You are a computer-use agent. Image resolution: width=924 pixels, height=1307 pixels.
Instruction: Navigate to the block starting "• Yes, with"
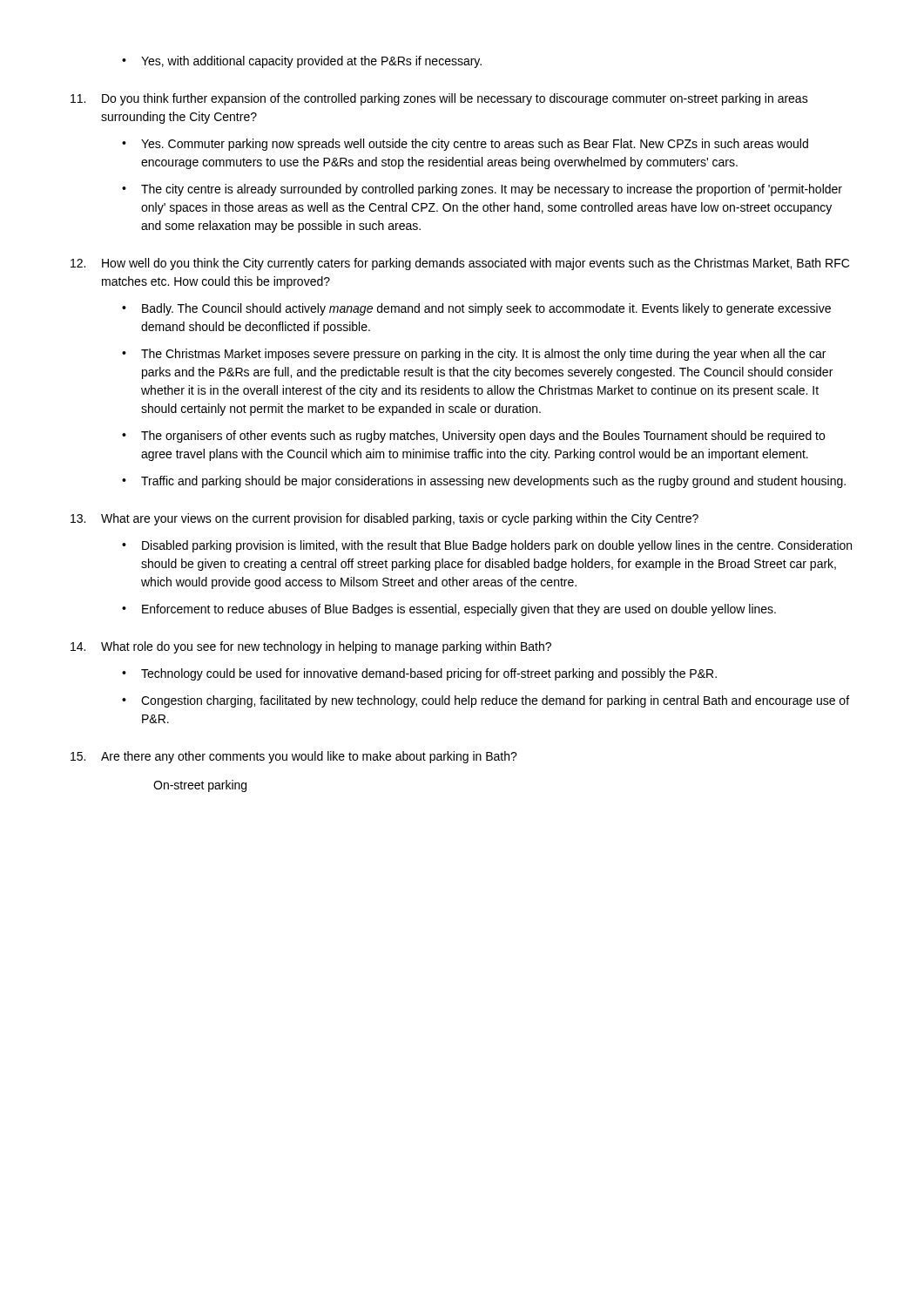tap(488, 61)
